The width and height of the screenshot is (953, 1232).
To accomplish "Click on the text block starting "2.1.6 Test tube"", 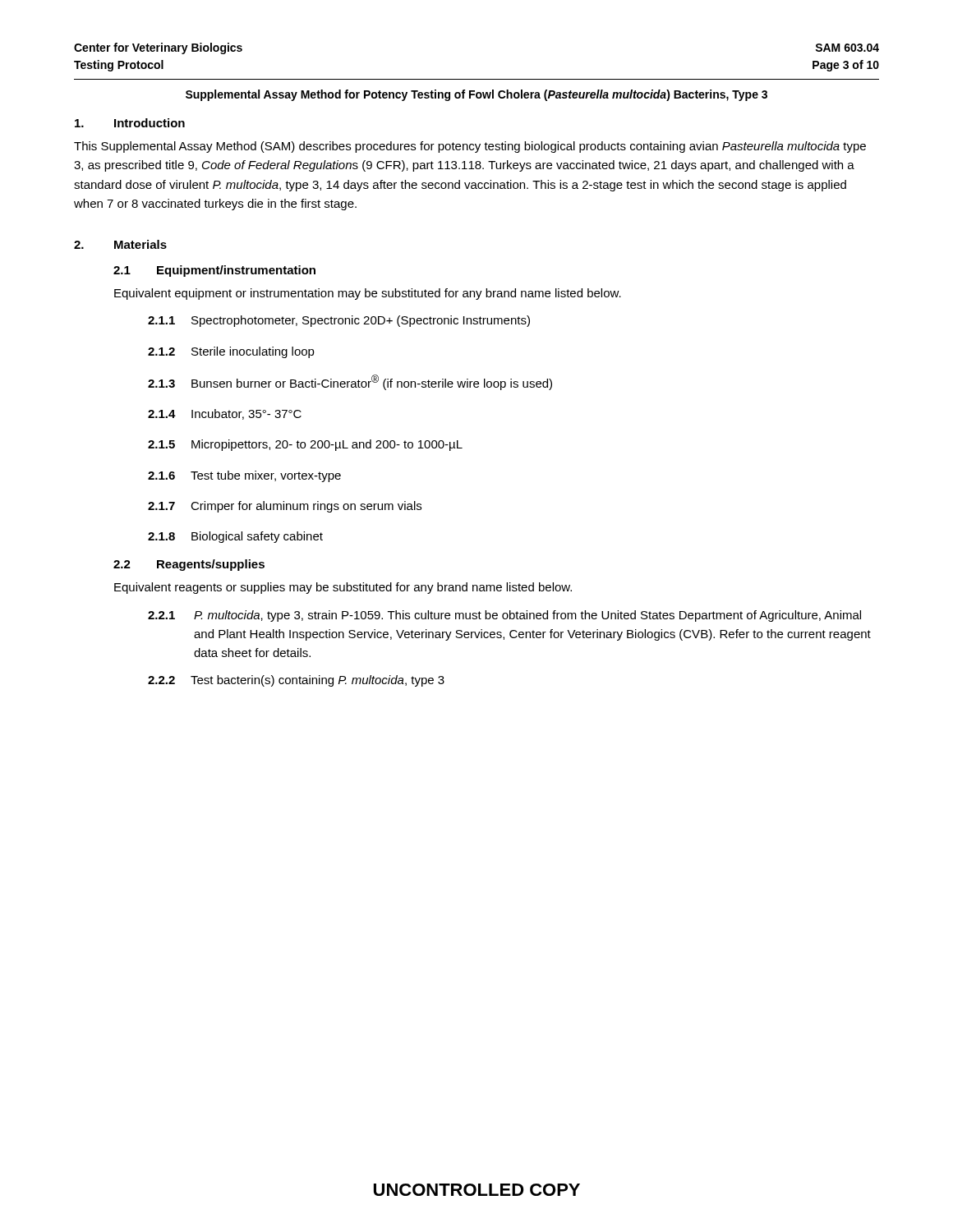I will pyautogui.click(x=245, y=475).
